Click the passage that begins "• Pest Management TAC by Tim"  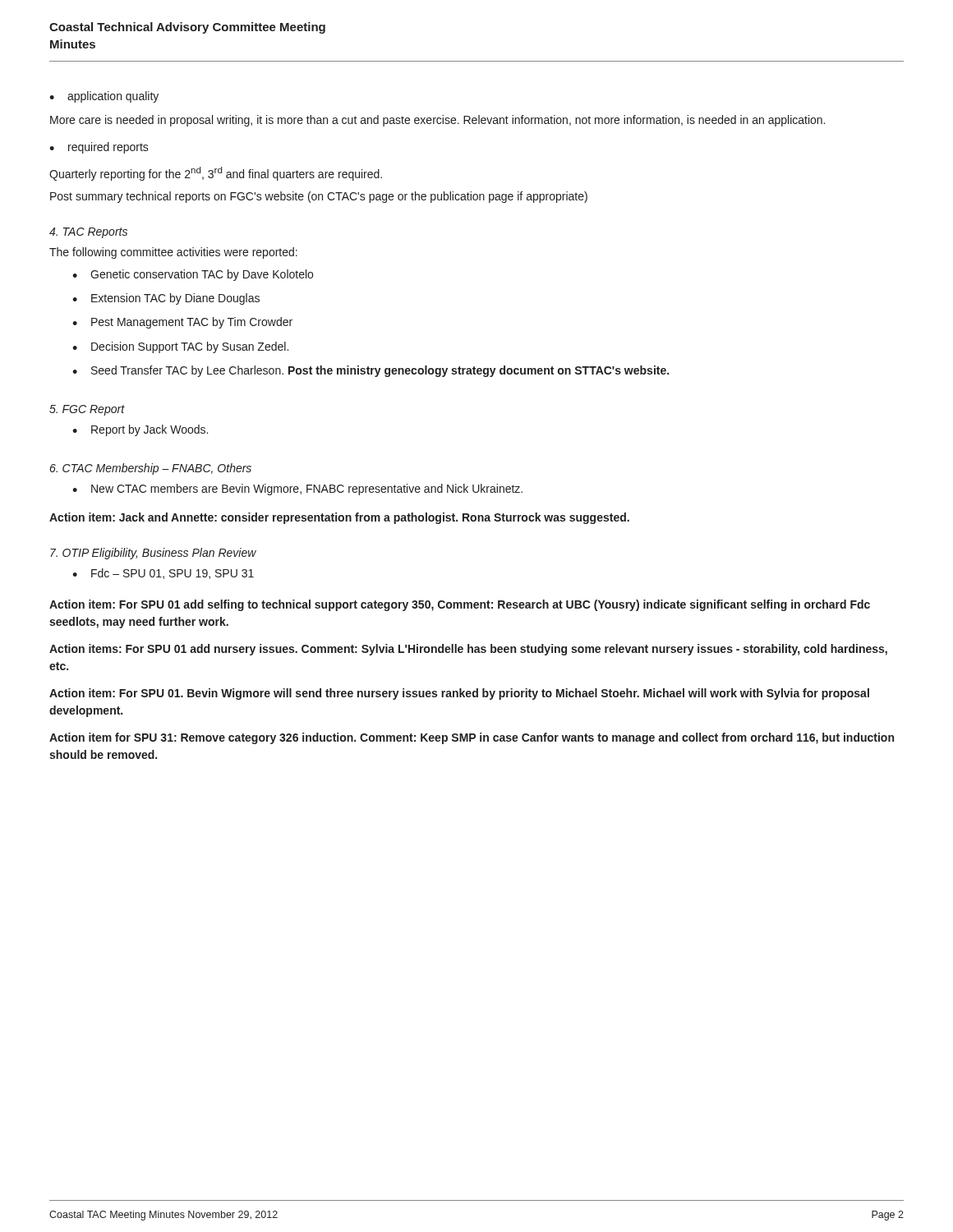point(182,324)
